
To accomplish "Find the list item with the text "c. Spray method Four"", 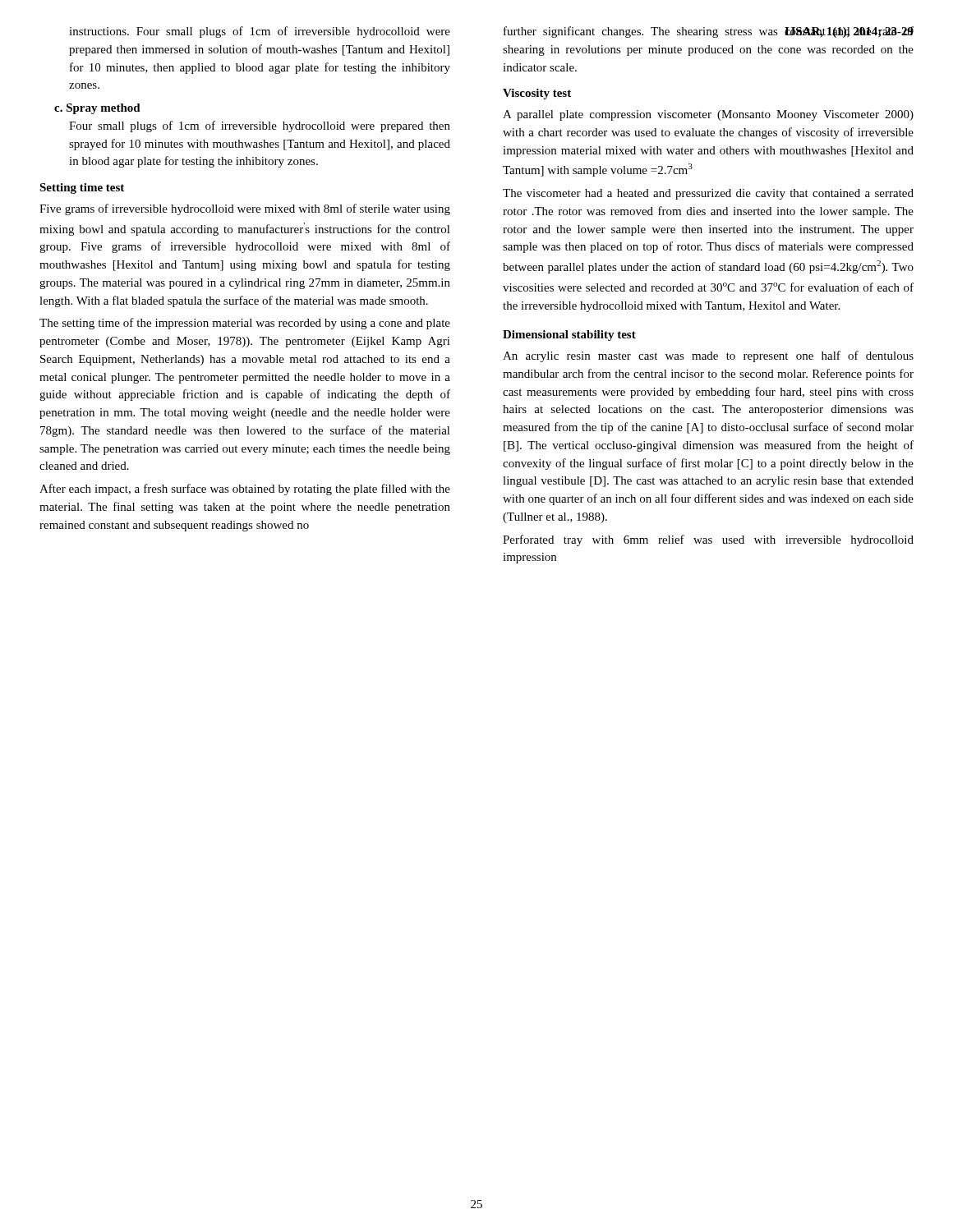I will point(252,135).
